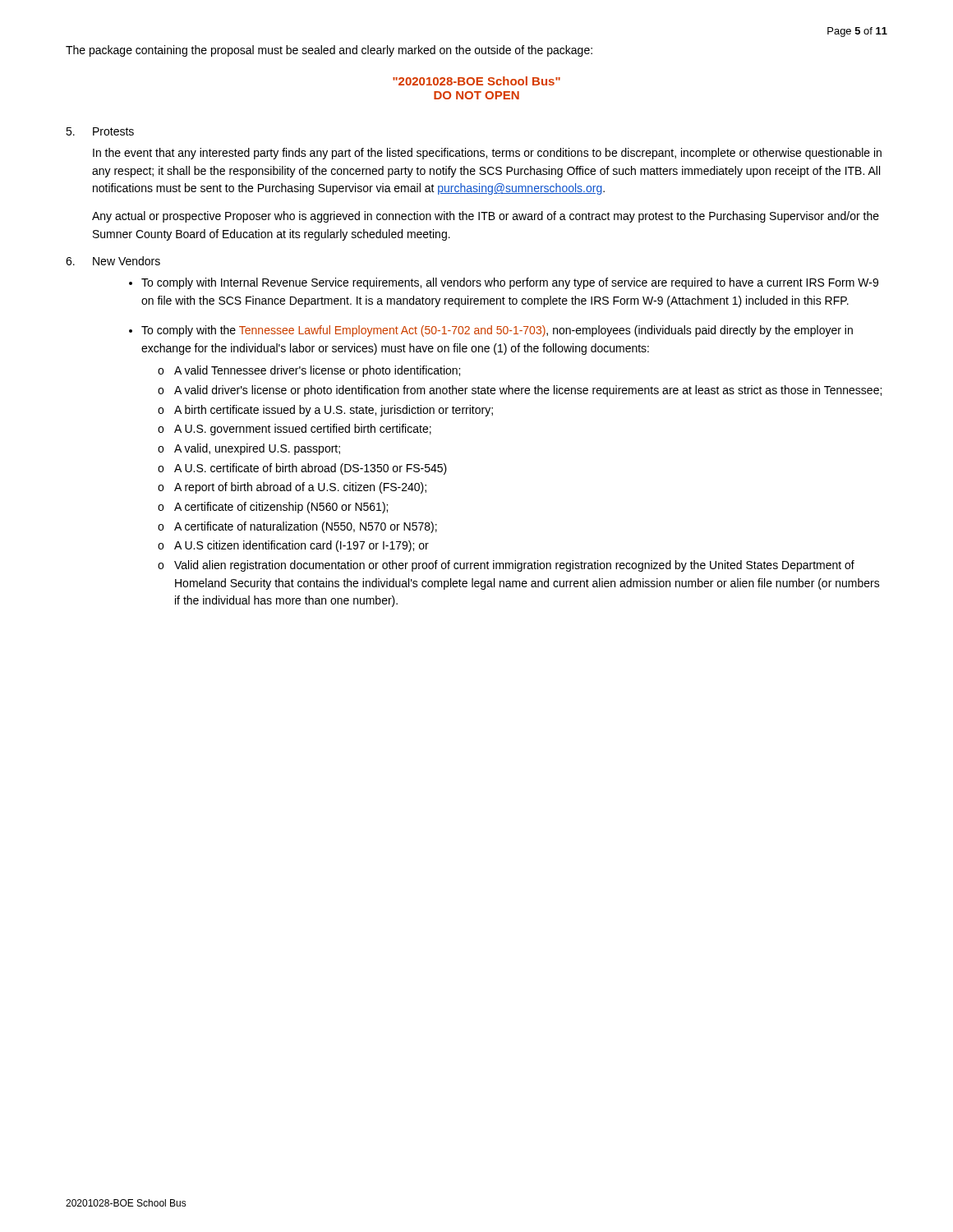This screenshot has width=953, height=1232.
Task: Find the title on this page that starts ""20201028-BOE School Bus" DO NOT"
Action: click(476, 88)
